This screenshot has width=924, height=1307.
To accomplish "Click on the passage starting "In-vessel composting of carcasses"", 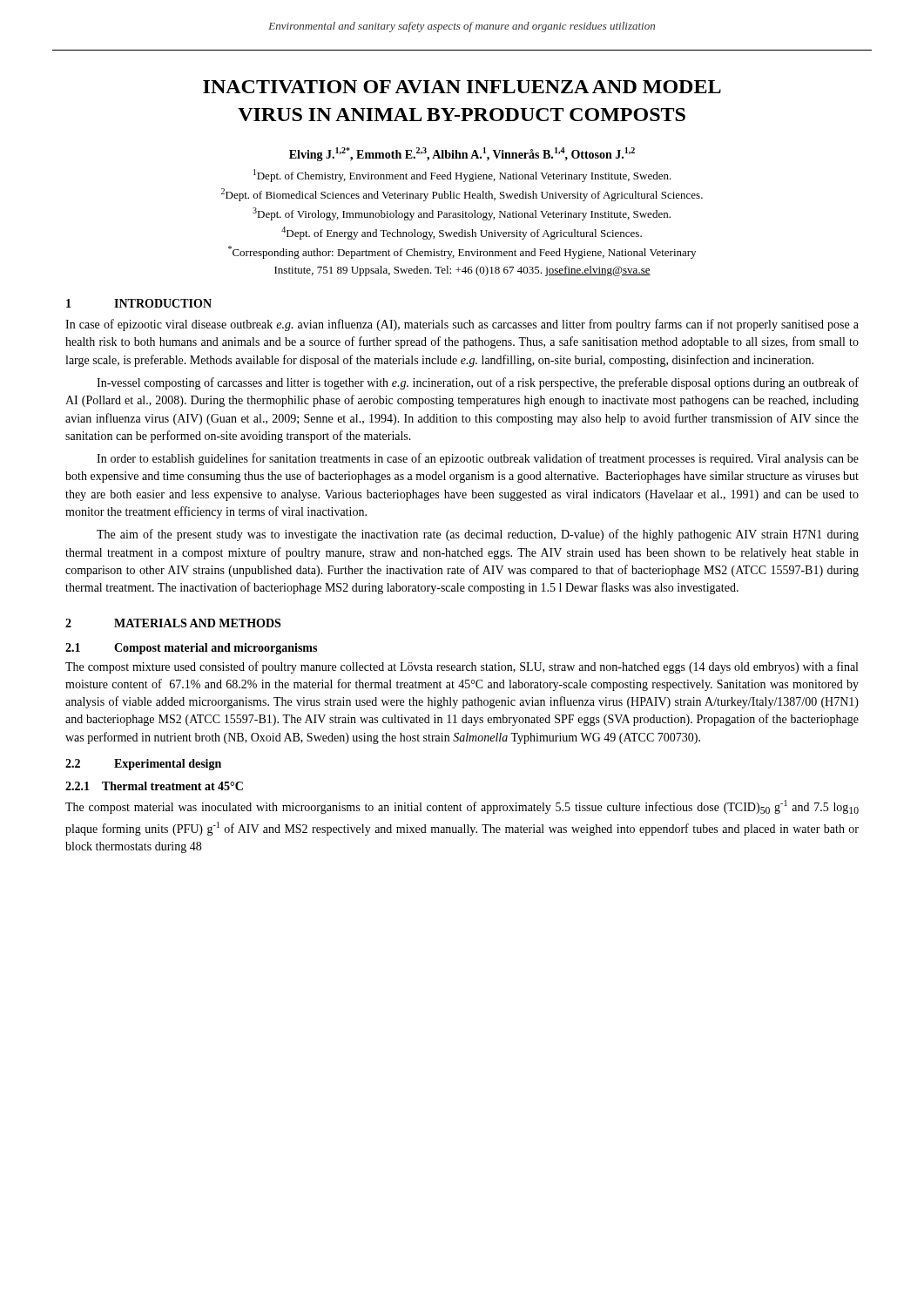I will (462, 409).
